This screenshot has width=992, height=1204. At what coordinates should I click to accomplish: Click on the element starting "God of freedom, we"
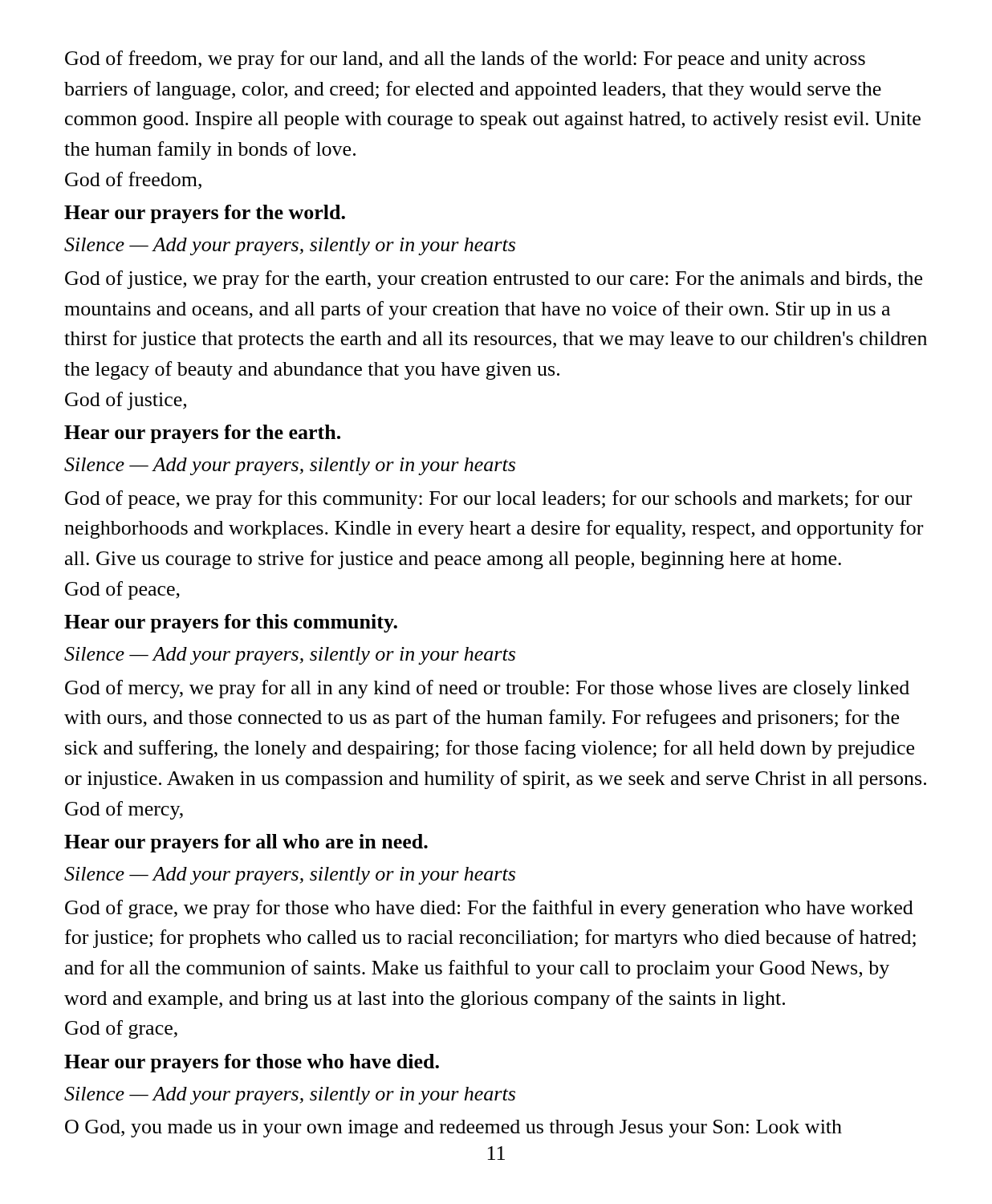pyautogui.click(x=493, y=119)
